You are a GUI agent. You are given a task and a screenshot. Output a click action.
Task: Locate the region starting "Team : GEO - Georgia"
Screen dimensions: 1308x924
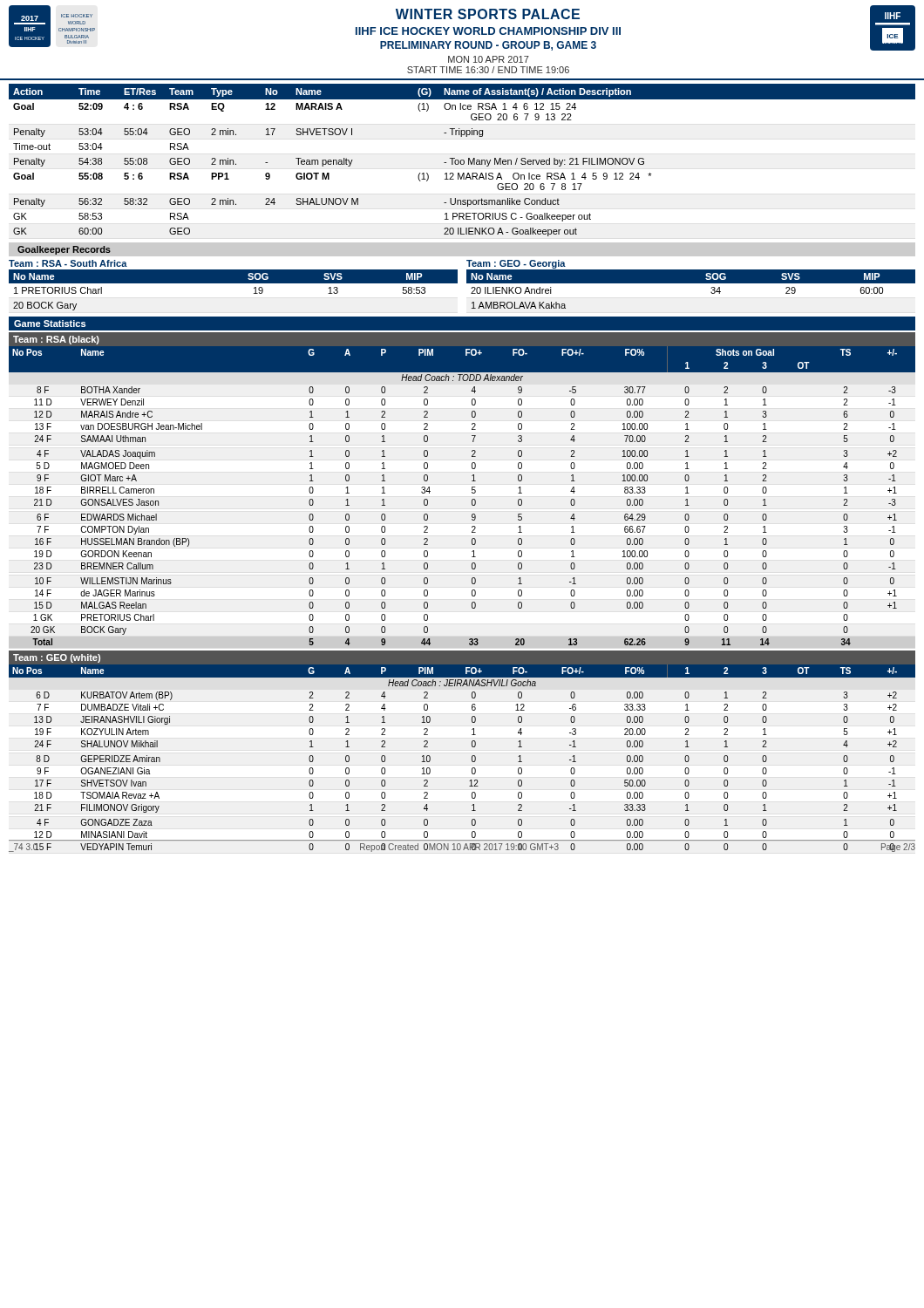(x=516, y=263)
